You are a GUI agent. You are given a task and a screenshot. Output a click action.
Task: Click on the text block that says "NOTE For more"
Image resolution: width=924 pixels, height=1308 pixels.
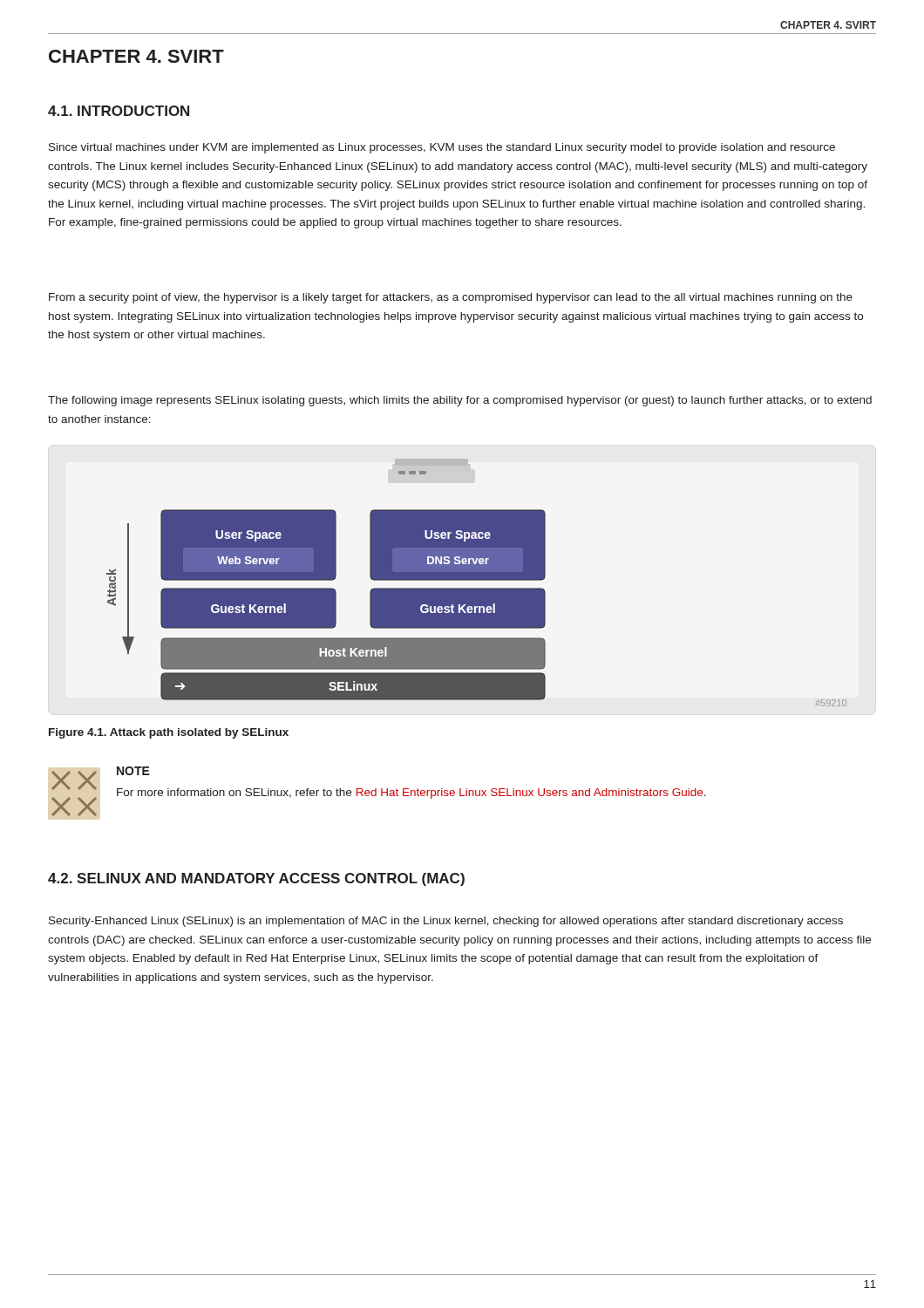pyautogui.click(x=496, y=783)
